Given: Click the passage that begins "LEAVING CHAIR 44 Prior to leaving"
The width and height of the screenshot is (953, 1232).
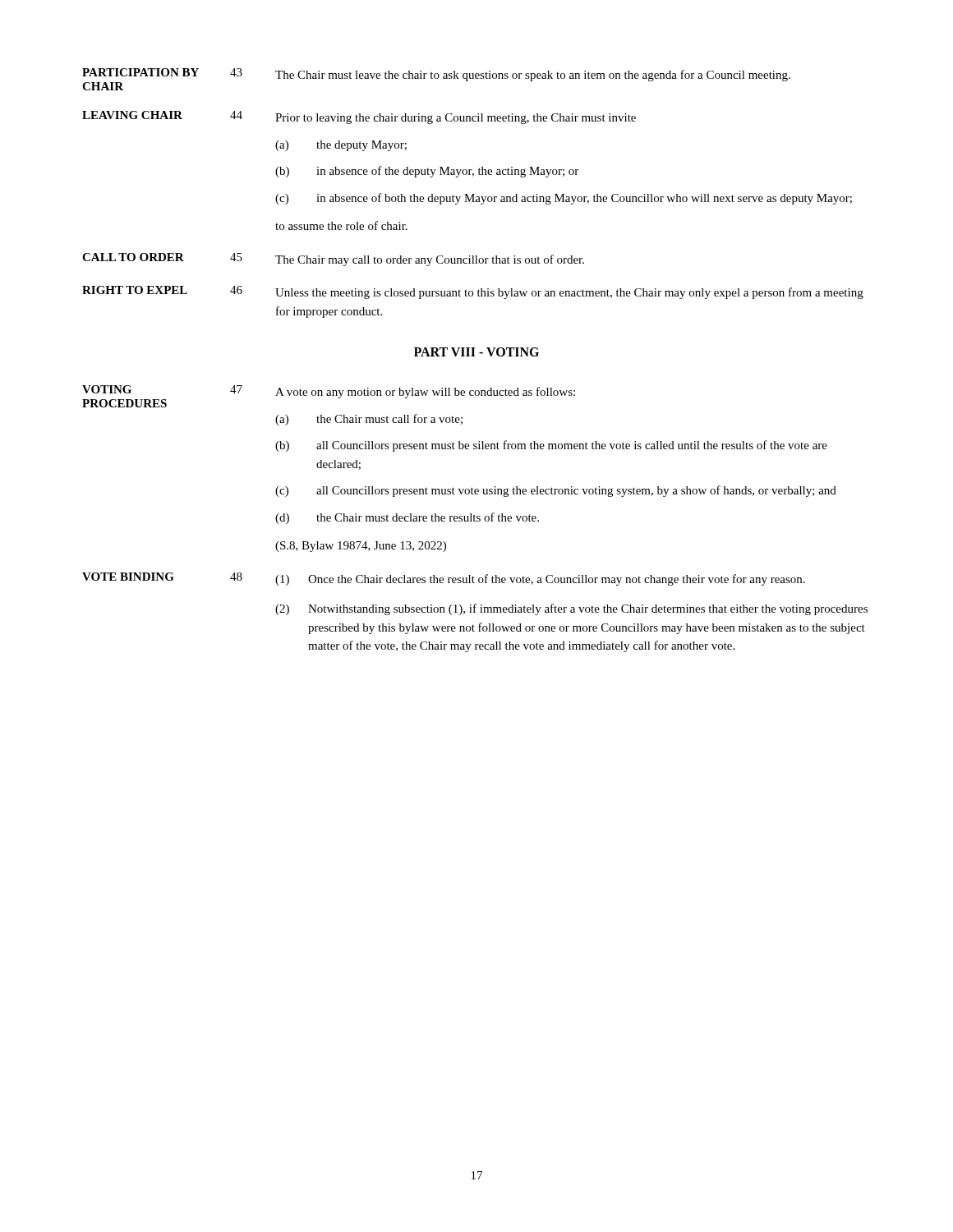Looking at the screenshot, I should 476,172.
